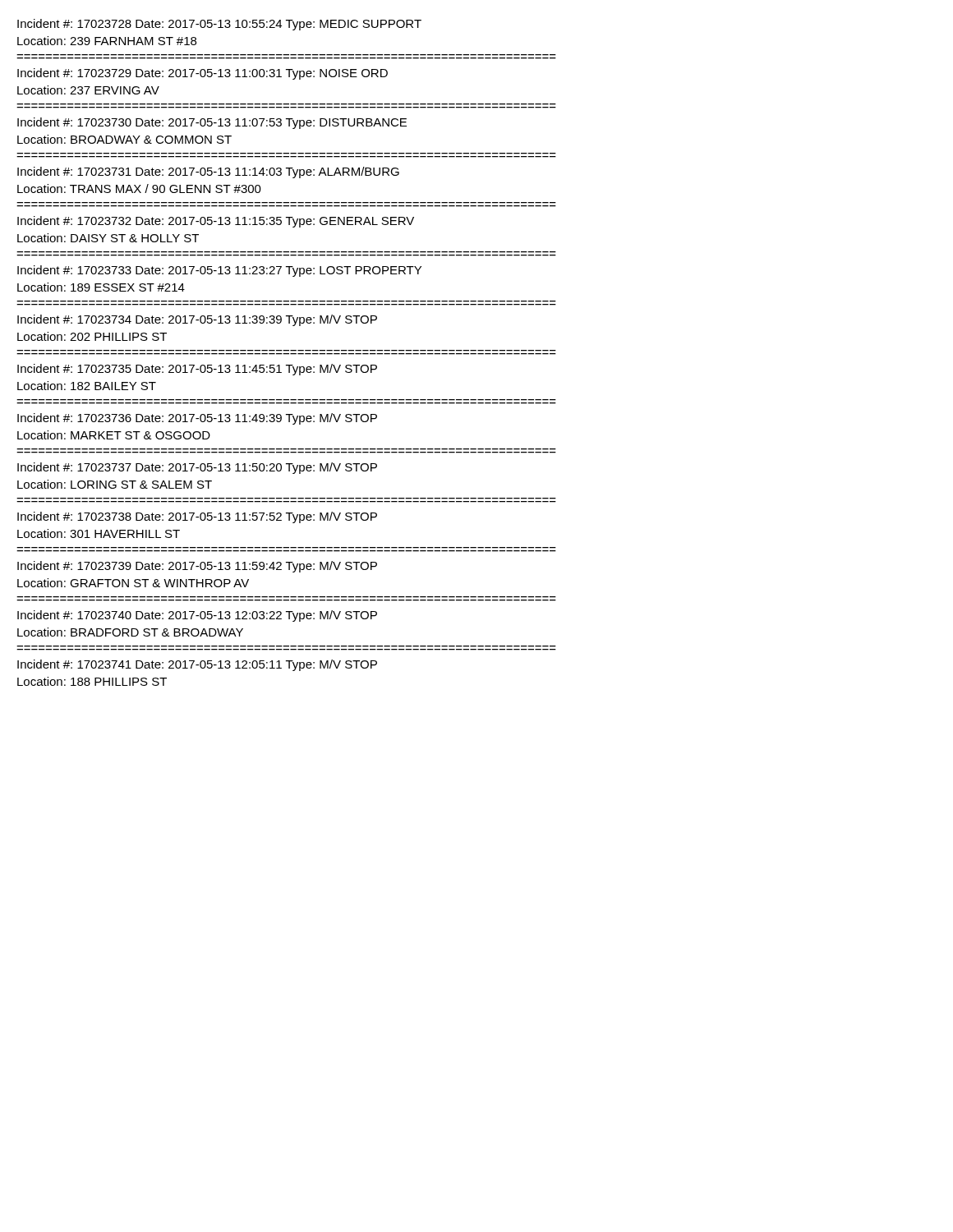Locate the text starting "Incident #: 17023740 Date: 2017-05-13 12:03:22 Type: M/V"
This screenshot has height=1232, width=953.
pos(197,616)
